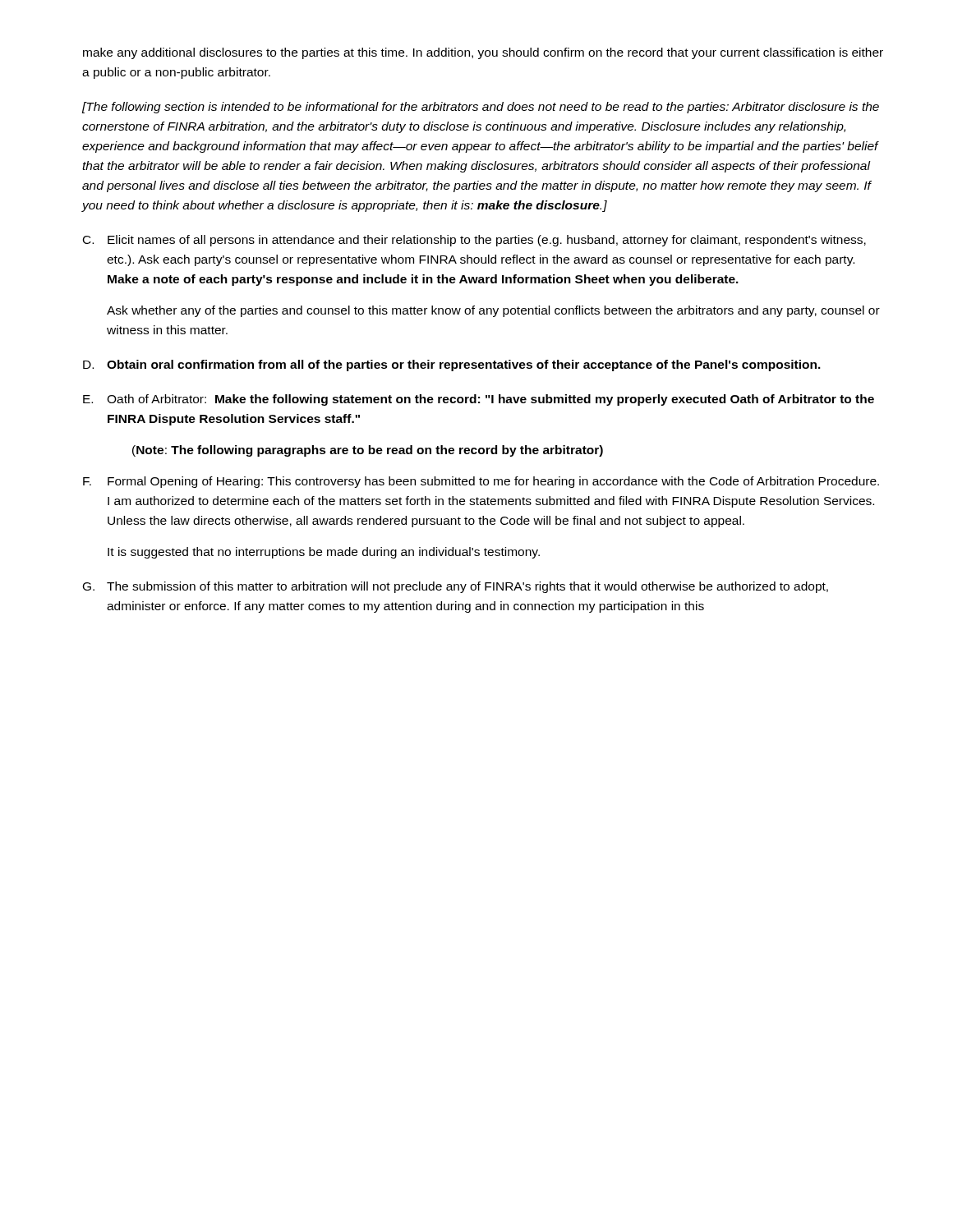Point to the block beginning "E. Oath of"
This screenshot has height=1232, width=953.
pyautogui.click(x=479, y=400)
